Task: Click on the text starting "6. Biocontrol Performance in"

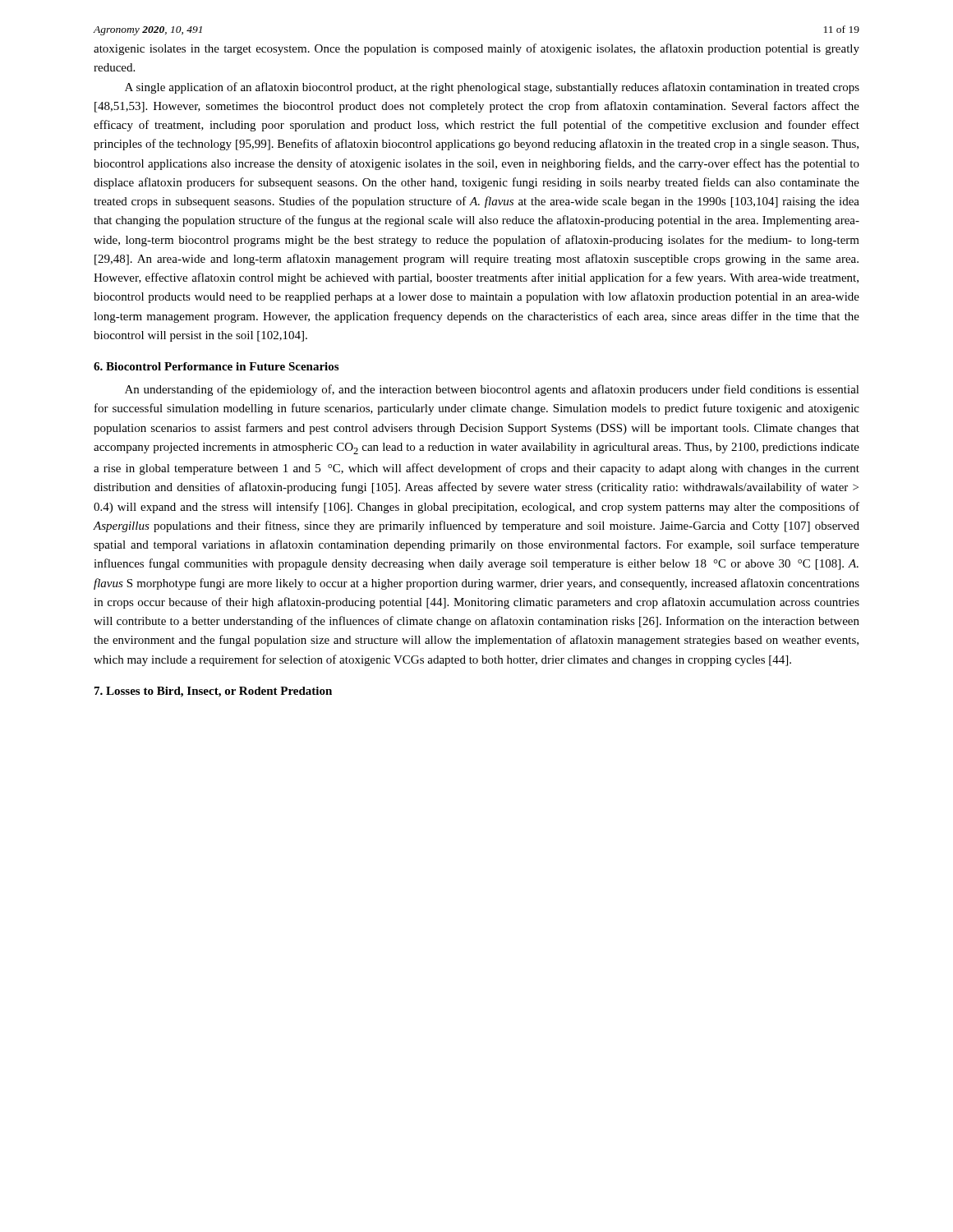Action: [216, 366]
